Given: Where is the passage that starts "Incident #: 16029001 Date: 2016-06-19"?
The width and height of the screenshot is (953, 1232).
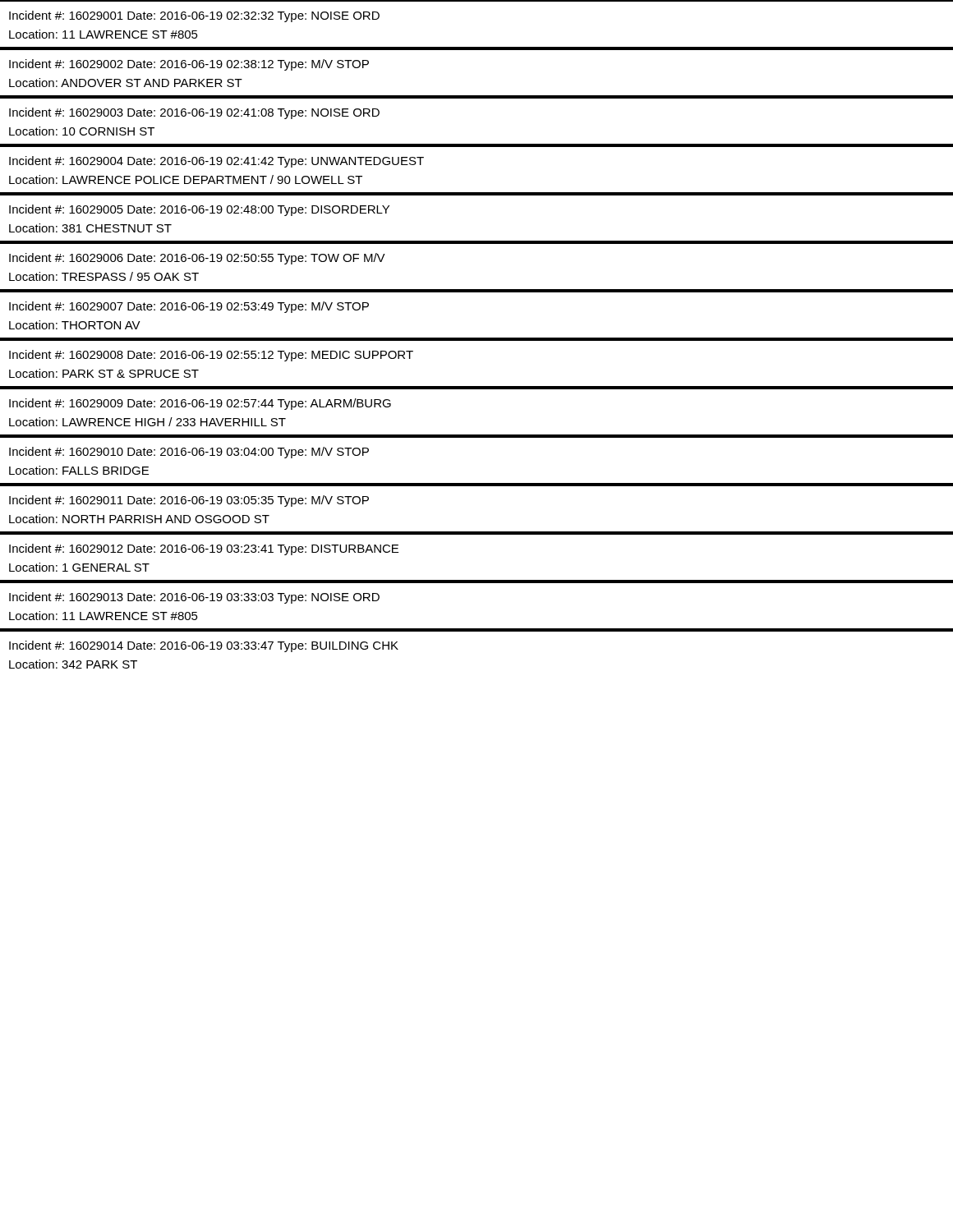Looking at the screenshot, I should [x=194, y=16].
